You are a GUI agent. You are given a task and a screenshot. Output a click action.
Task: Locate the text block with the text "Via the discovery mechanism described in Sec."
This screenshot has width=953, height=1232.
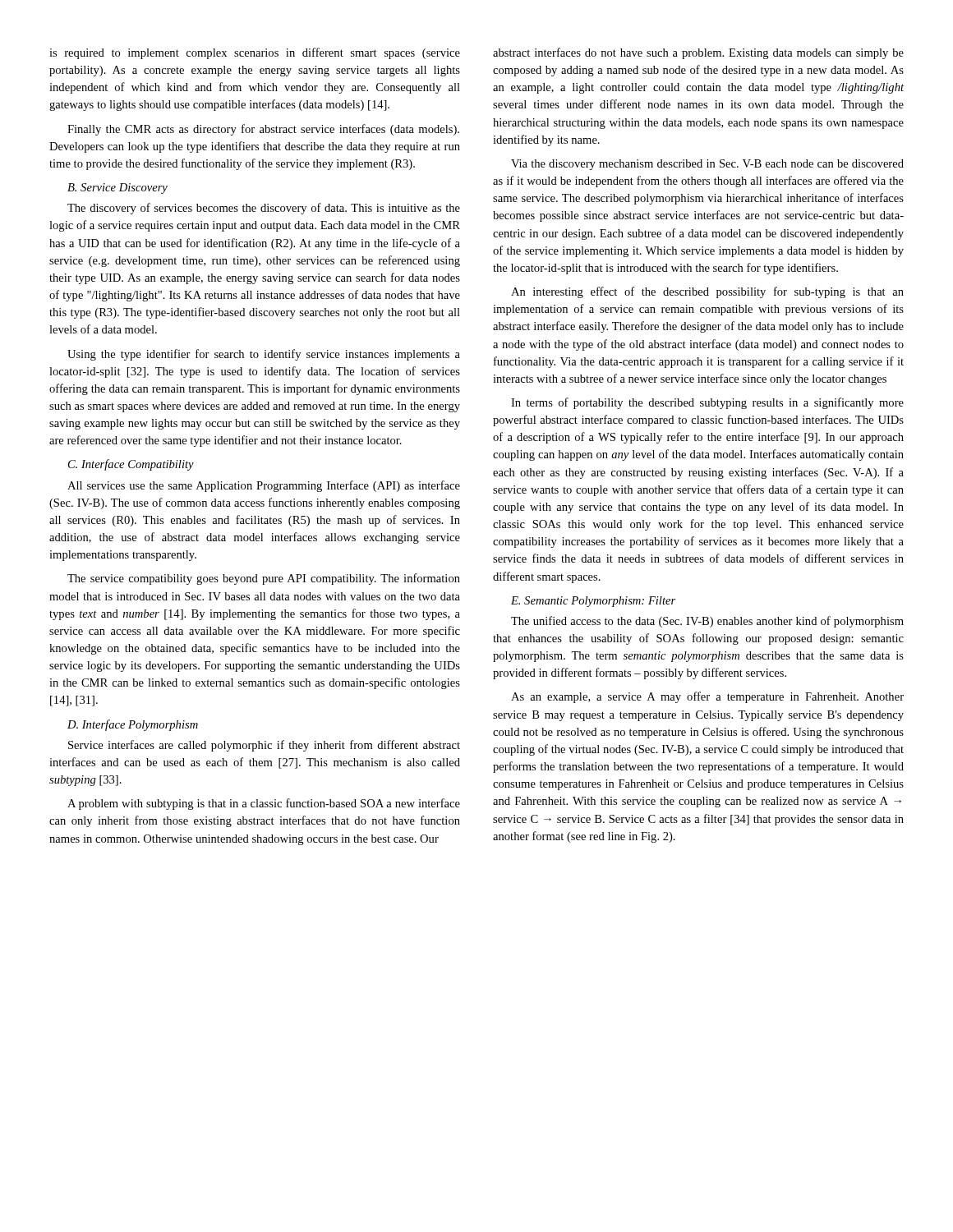[698, 216]
